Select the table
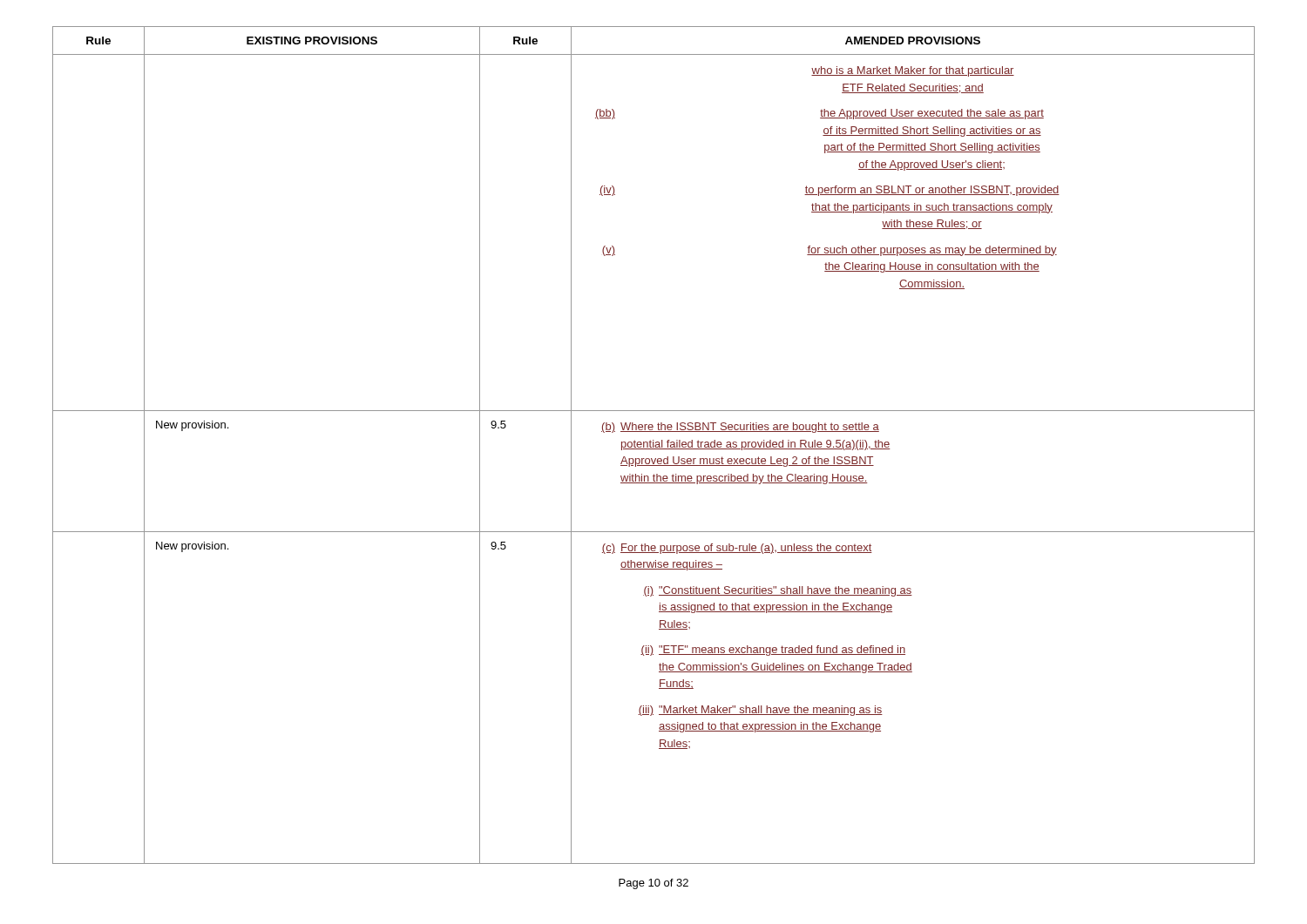 pos(654,445)
